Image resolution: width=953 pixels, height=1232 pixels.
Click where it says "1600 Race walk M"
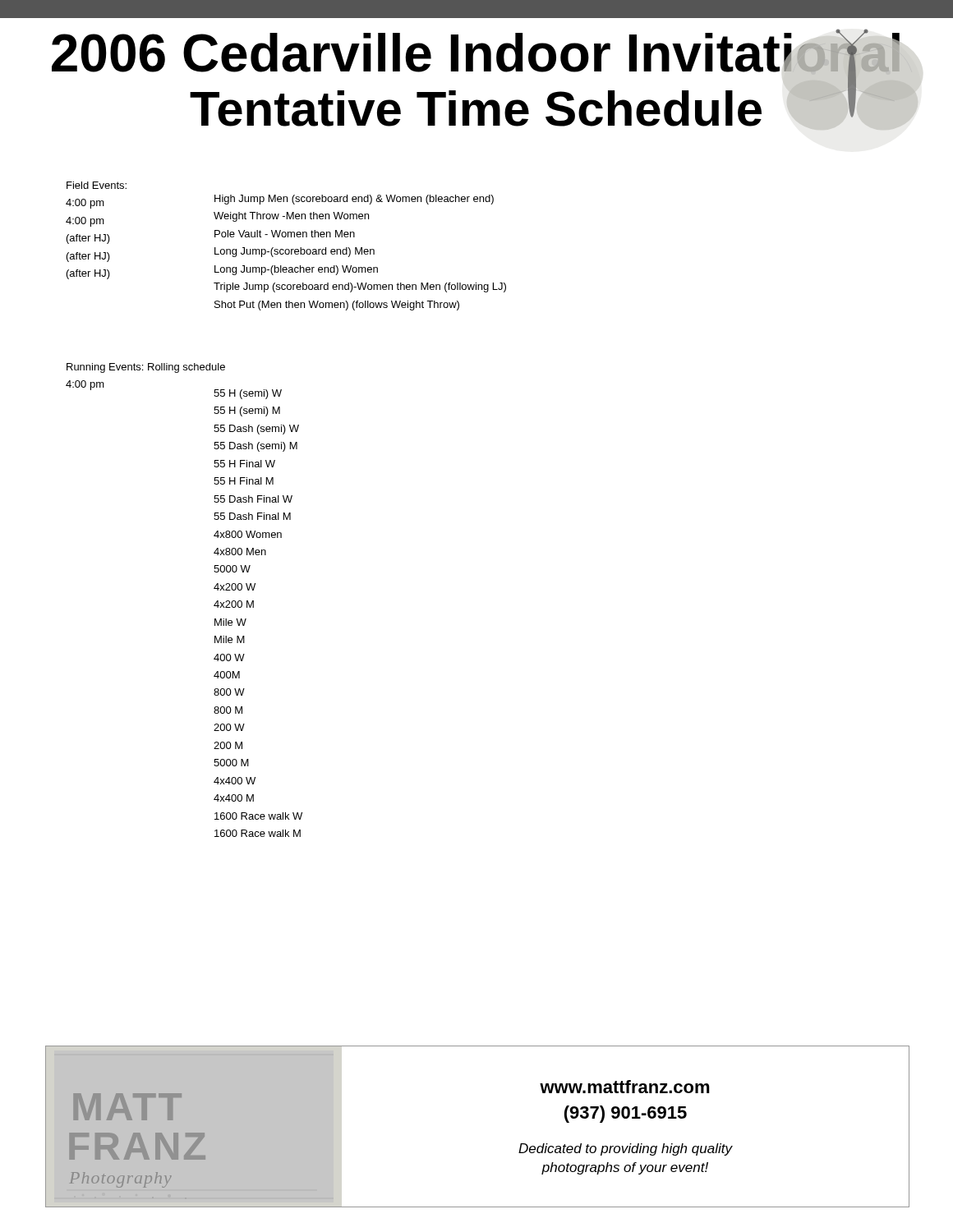click(258, 833)
